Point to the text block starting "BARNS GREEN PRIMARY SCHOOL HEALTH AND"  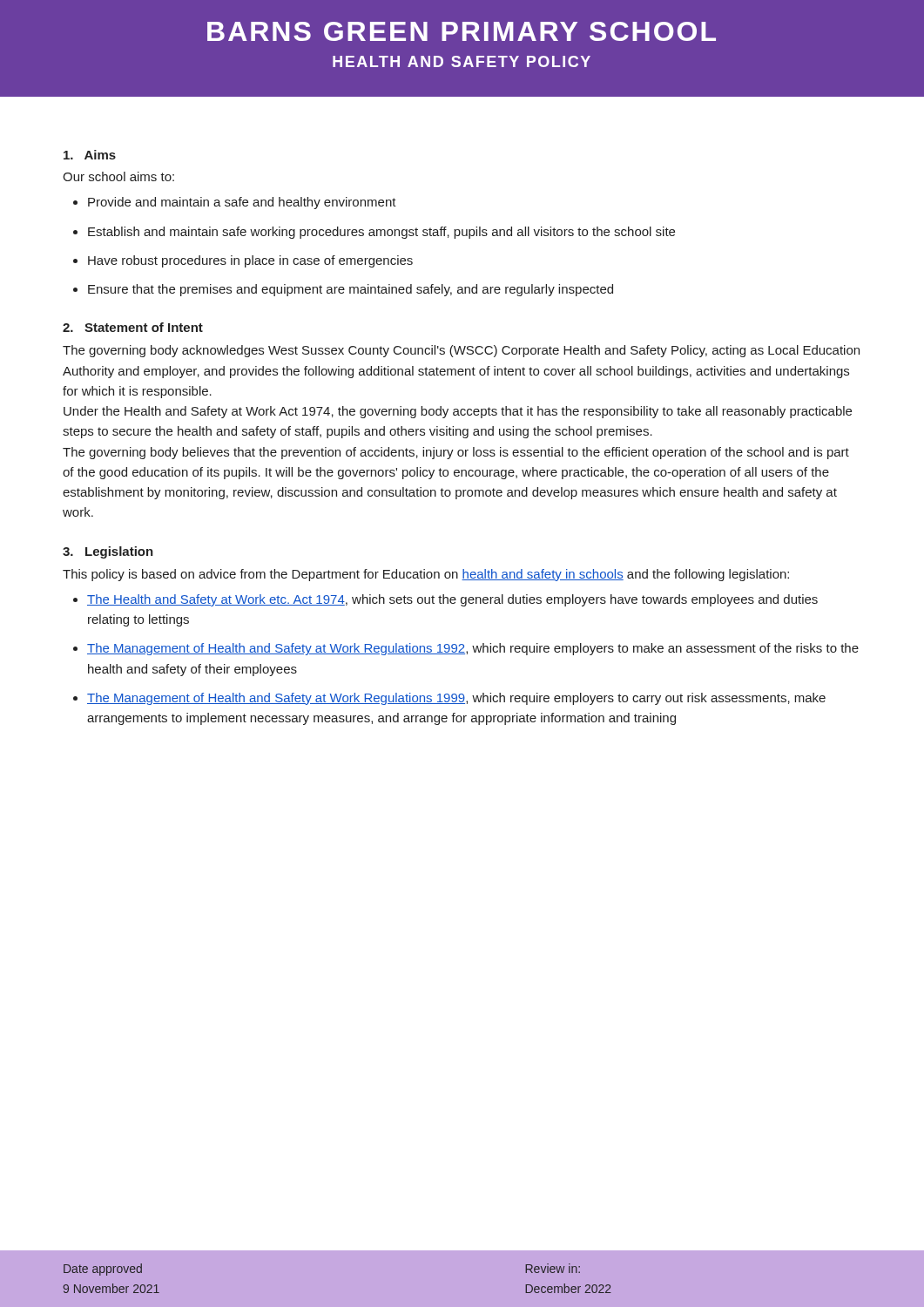pyautogui.click(x=462, y=51)
